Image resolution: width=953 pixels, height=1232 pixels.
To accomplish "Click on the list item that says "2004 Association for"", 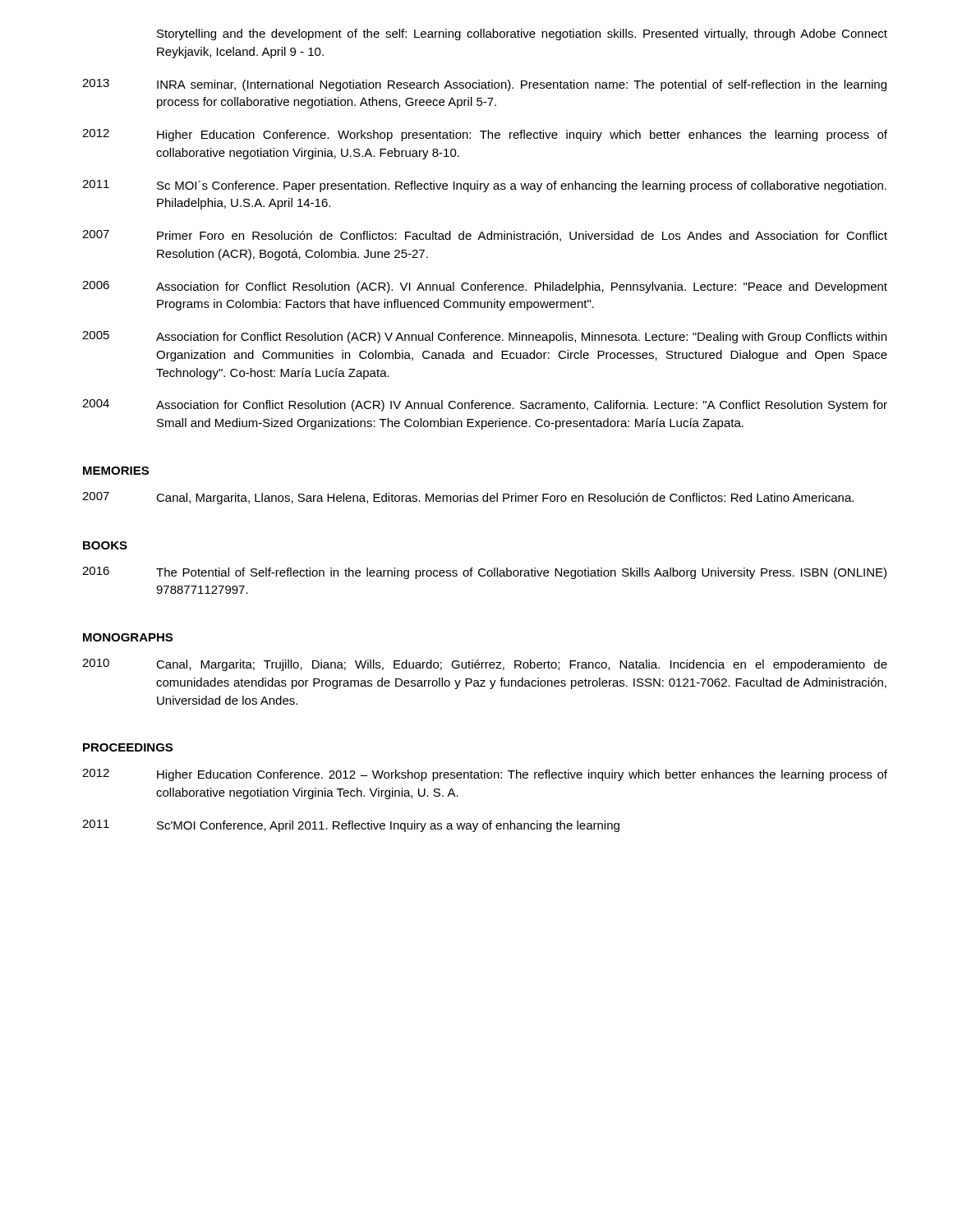I will pyautogui.click(x=485, y=414).
